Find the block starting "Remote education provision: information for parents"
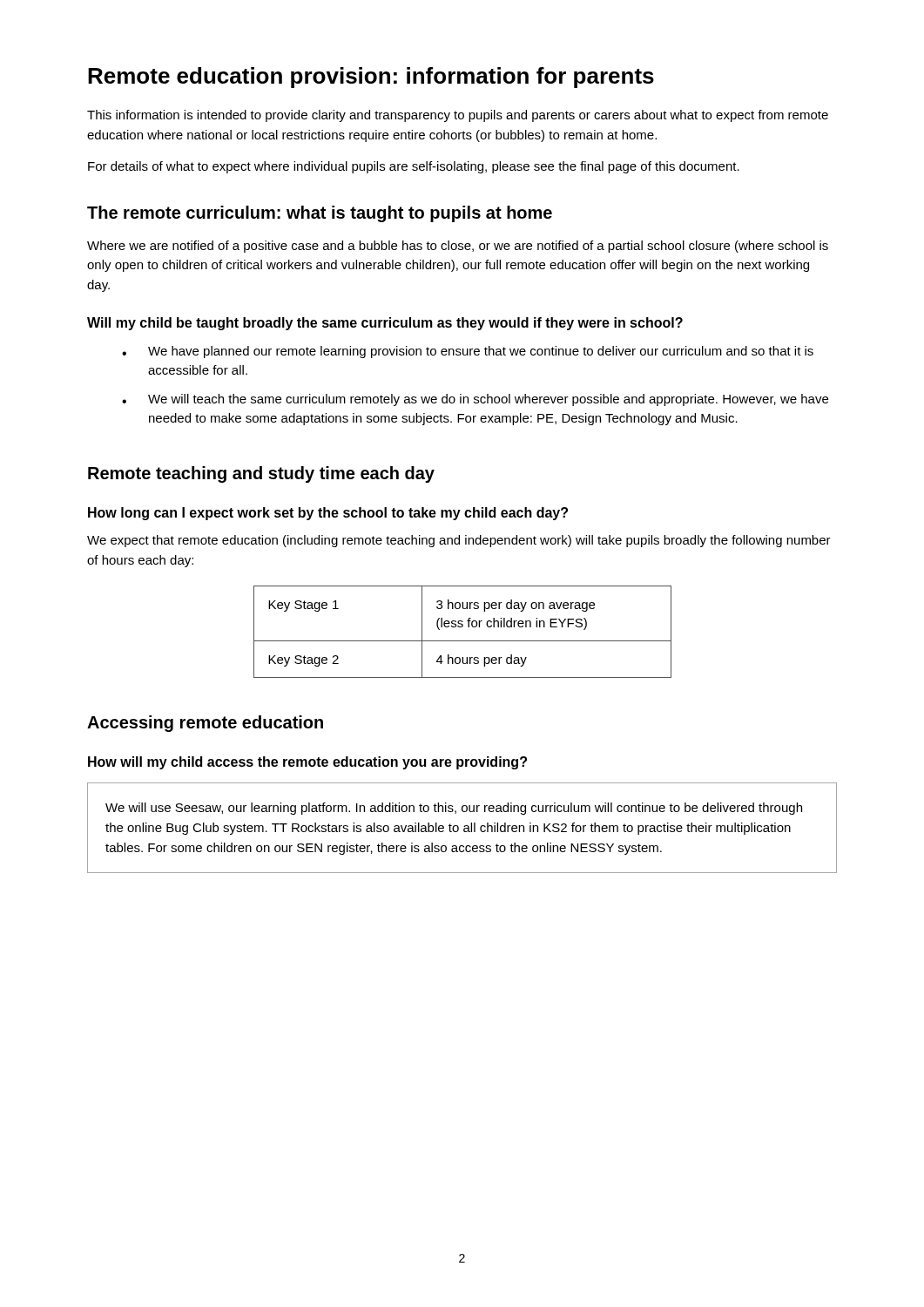The image size is (924, 1307). 371,76
